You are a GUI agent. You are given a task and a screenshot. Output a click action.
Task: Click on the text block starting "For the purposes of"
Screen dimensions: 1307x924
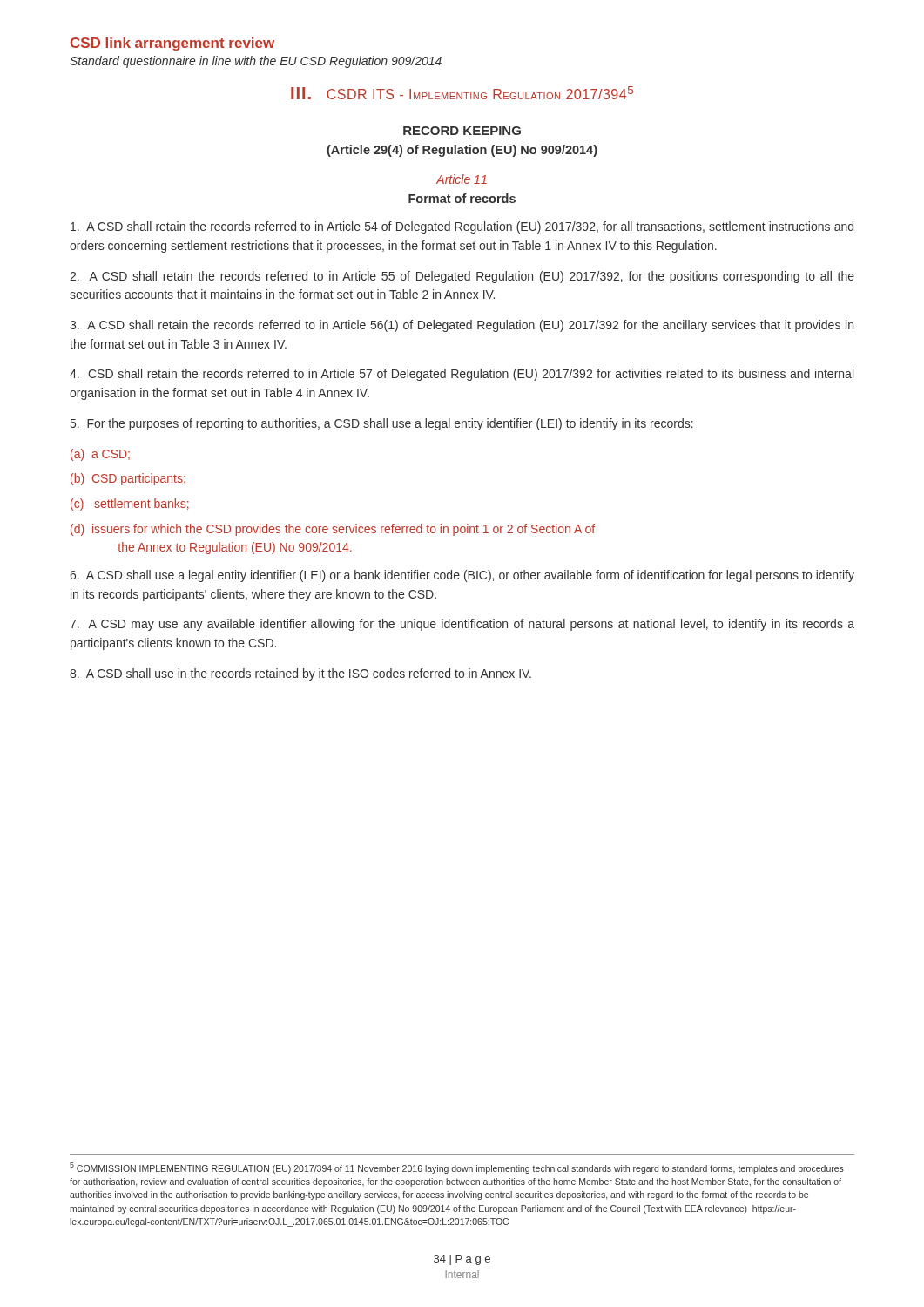tap(382, 423)
